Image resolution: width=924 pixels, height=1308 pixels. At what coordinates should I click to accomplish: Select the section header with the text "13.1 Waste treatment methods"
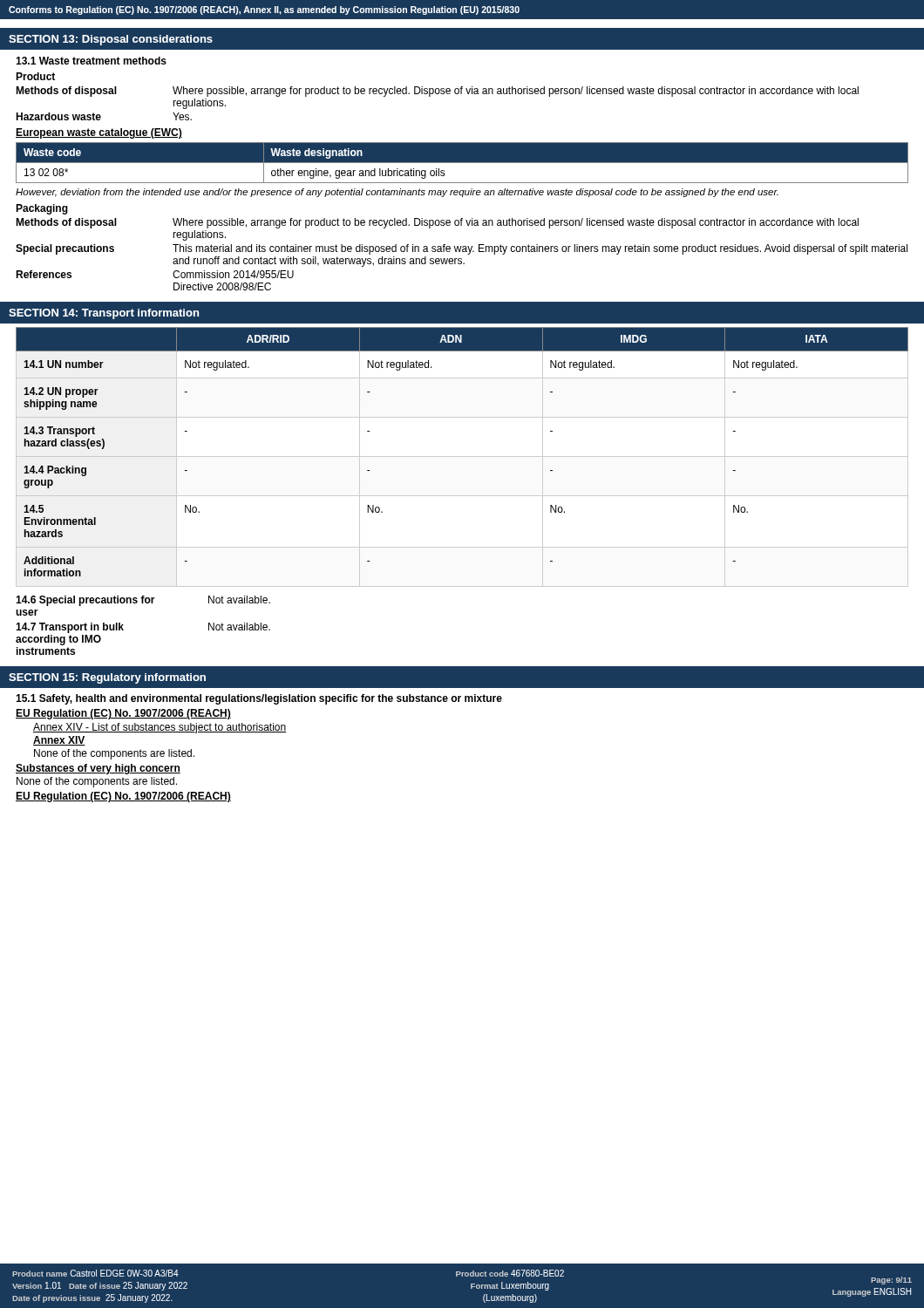91,61
